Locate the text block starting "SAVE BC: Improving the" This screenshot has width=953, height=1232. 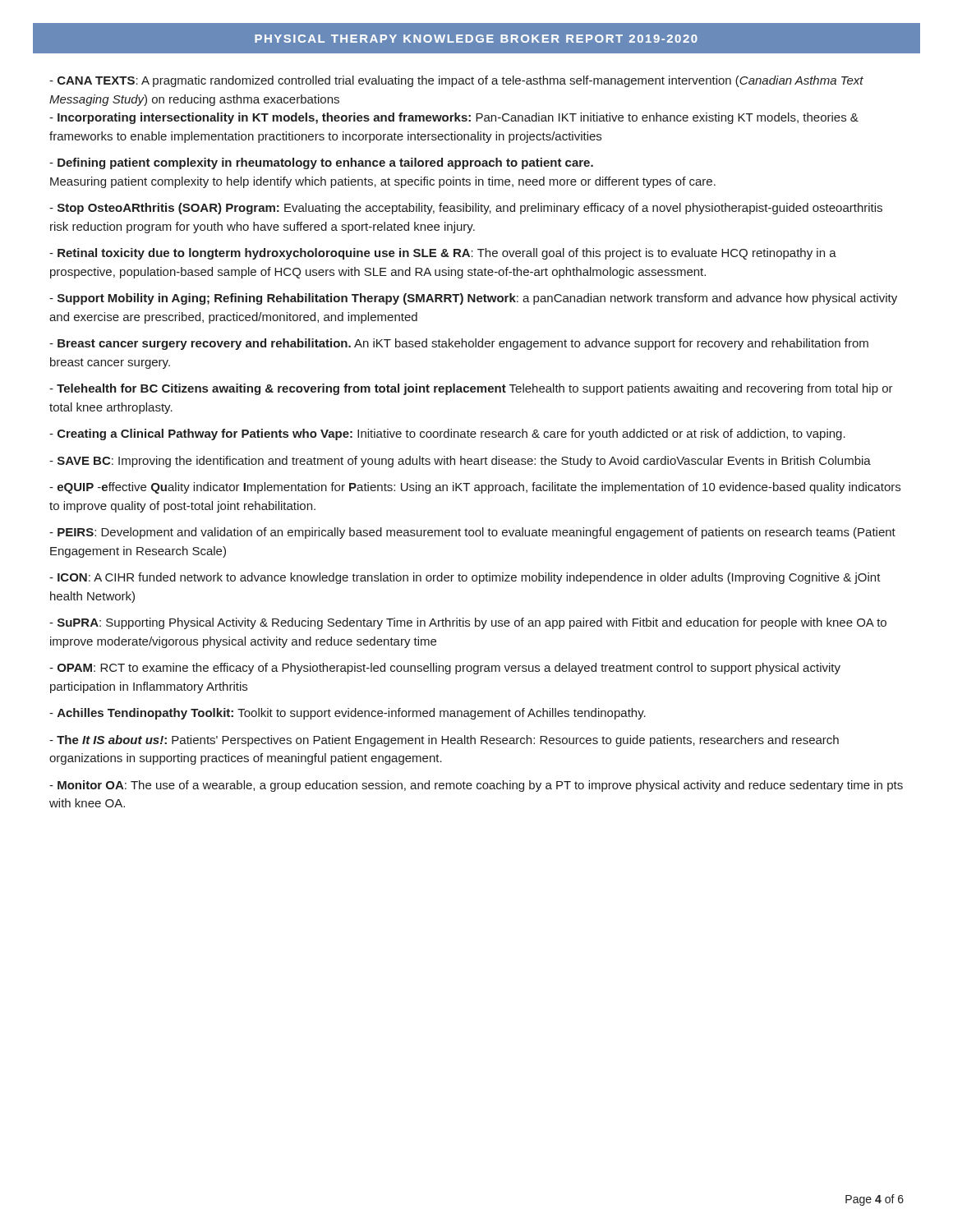coord(460,460)
